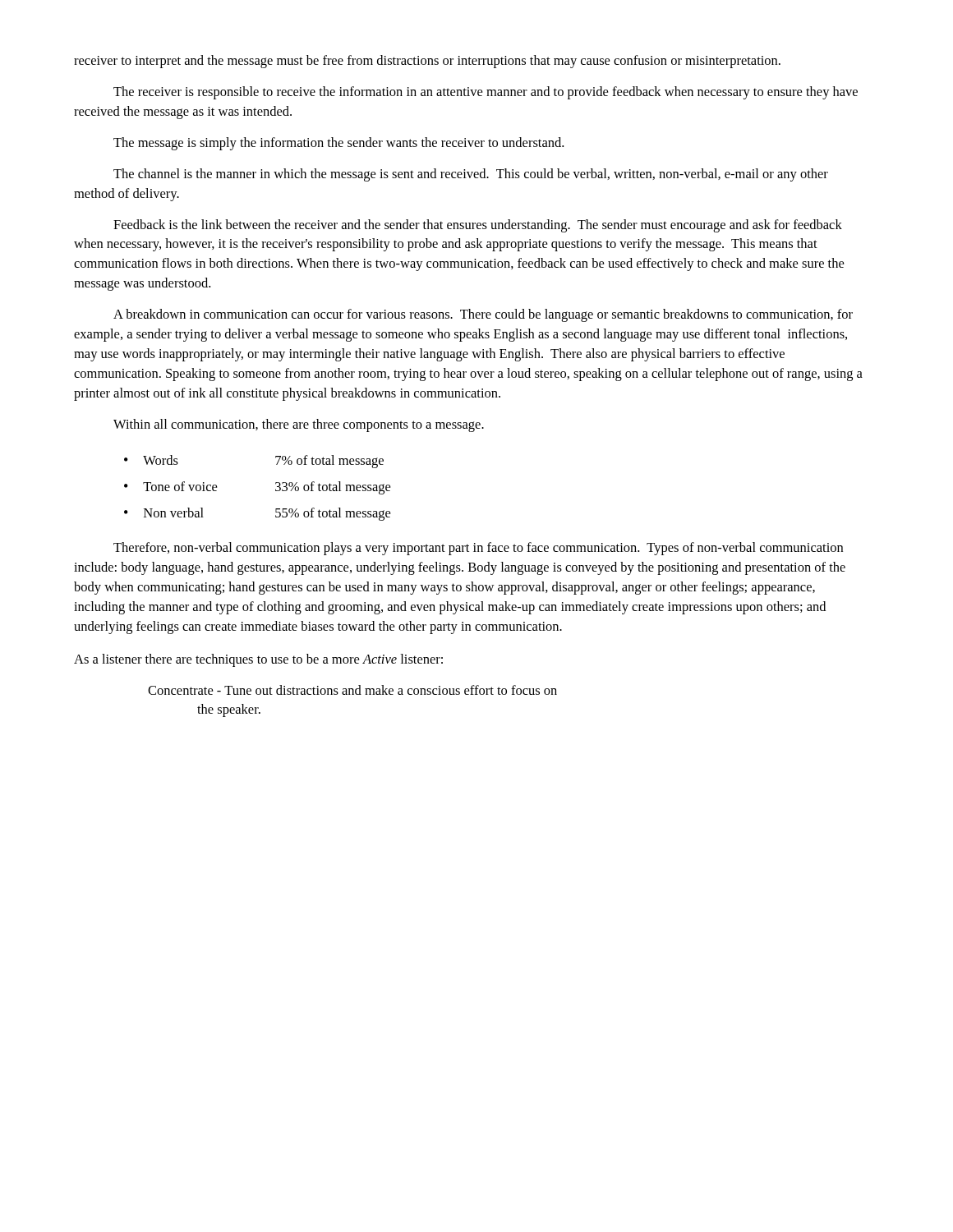
Task: Find the block starting "A breakdown in"
Action: pyautogui.click(x=468, y=354)
